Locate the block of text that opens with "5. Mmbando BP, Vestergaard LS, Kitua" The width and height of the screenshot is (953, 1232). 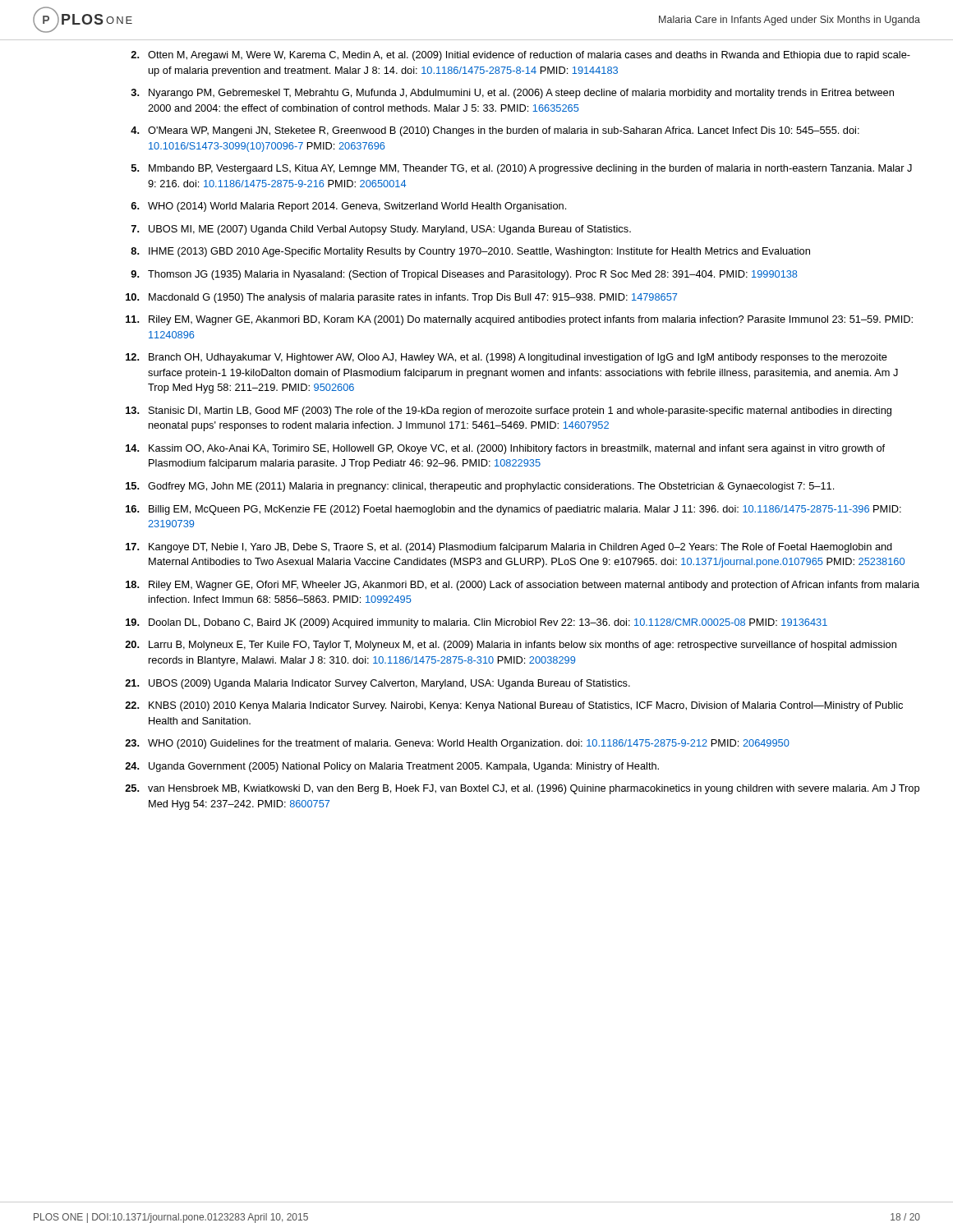[x=518, y=176]
